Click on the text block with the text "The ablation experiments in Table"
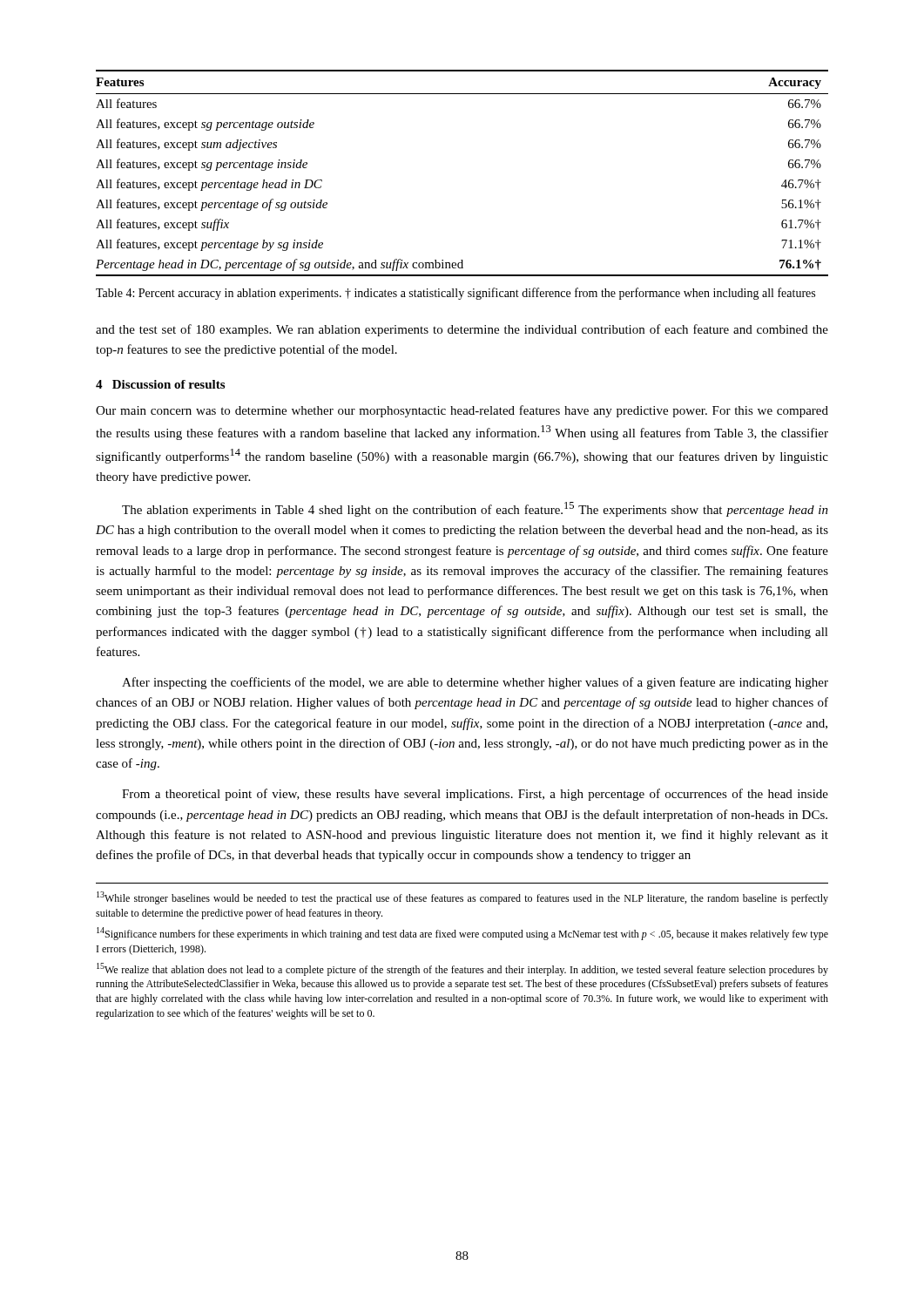The width and height of the screenshot is (924, 1307). [462, 579]
